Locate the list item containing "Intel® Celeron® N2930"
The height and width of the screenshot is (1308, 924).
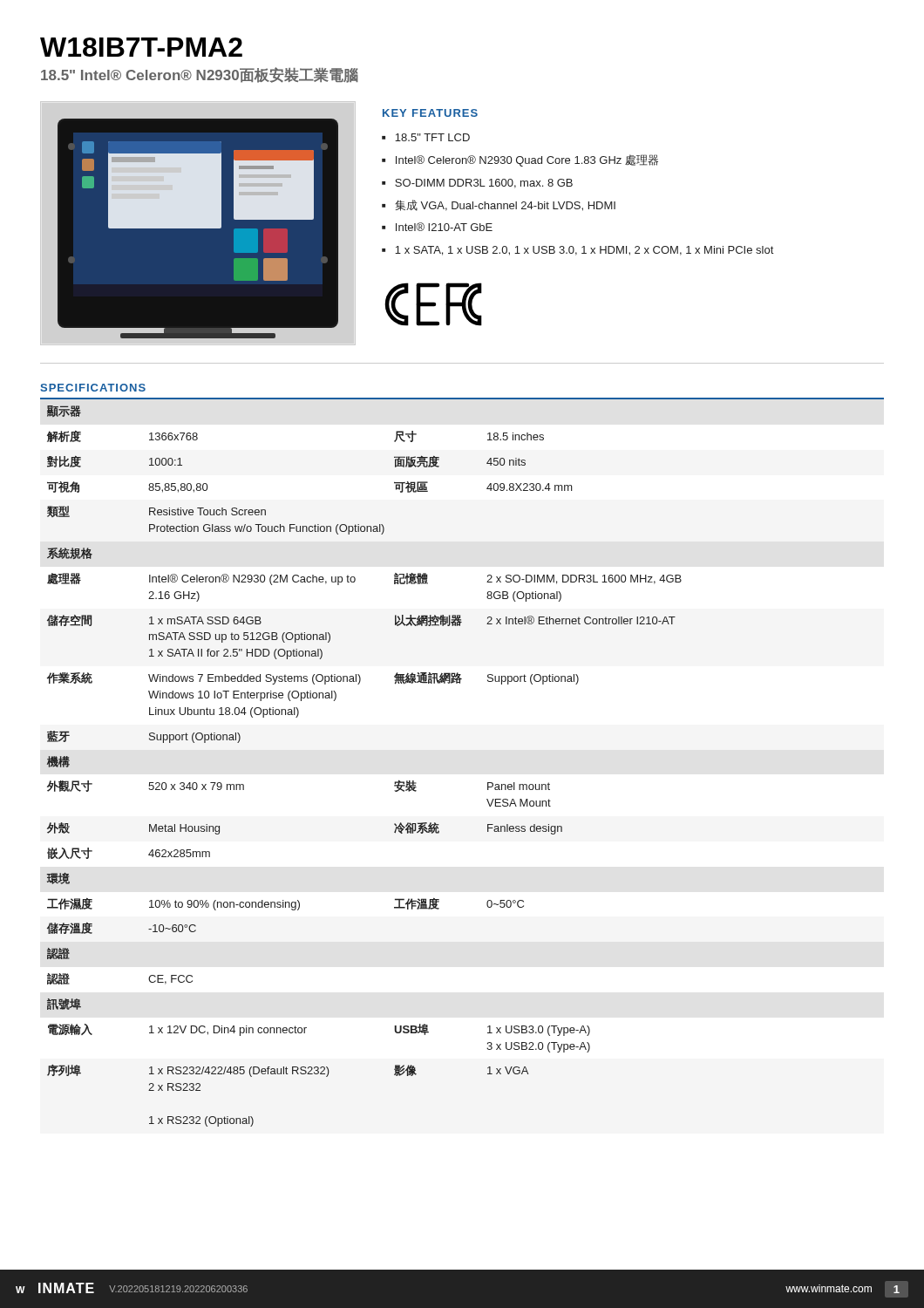tap(527, 160)
